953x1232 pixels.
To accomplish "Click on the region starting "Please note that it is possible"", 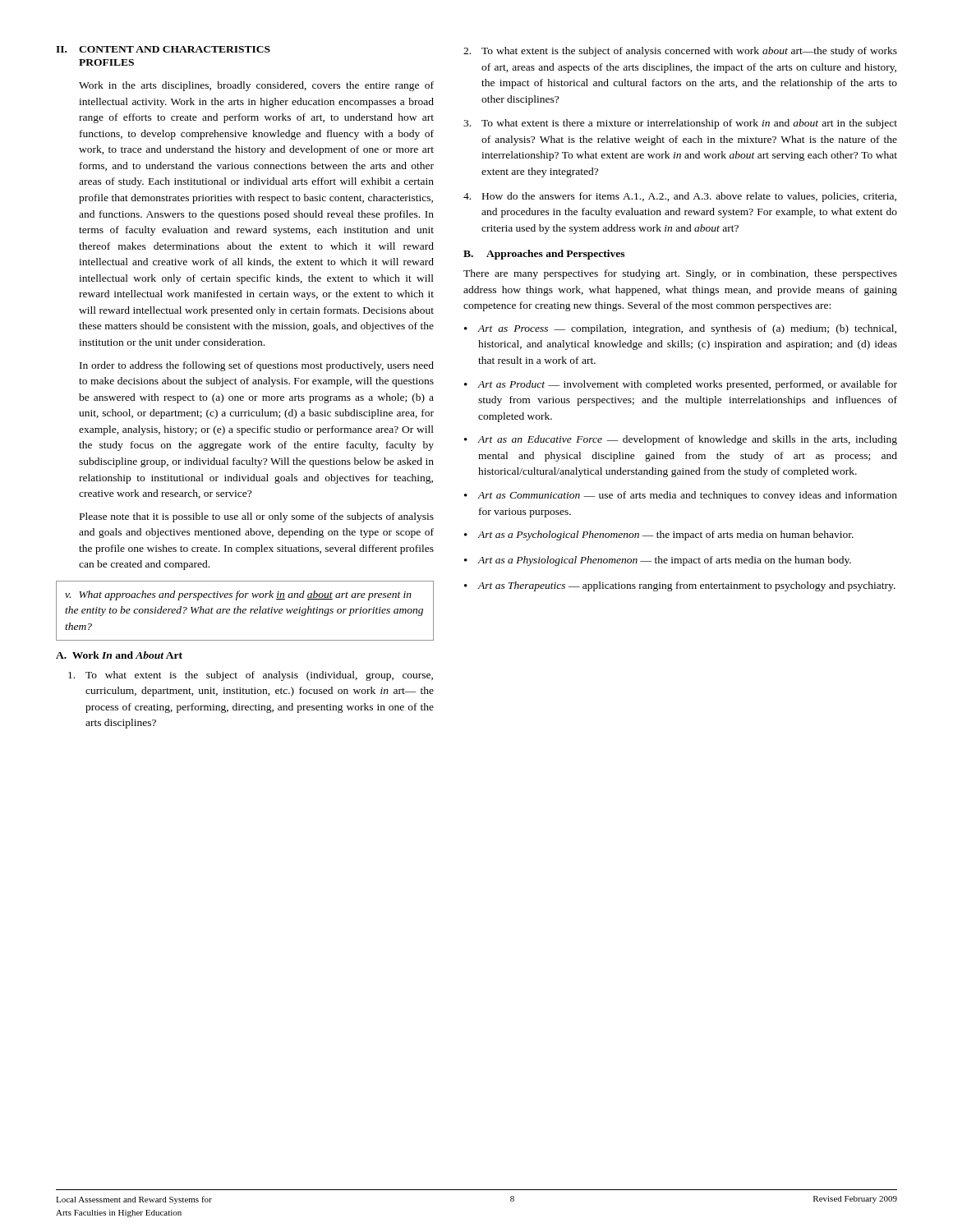I will coord(256,540).
